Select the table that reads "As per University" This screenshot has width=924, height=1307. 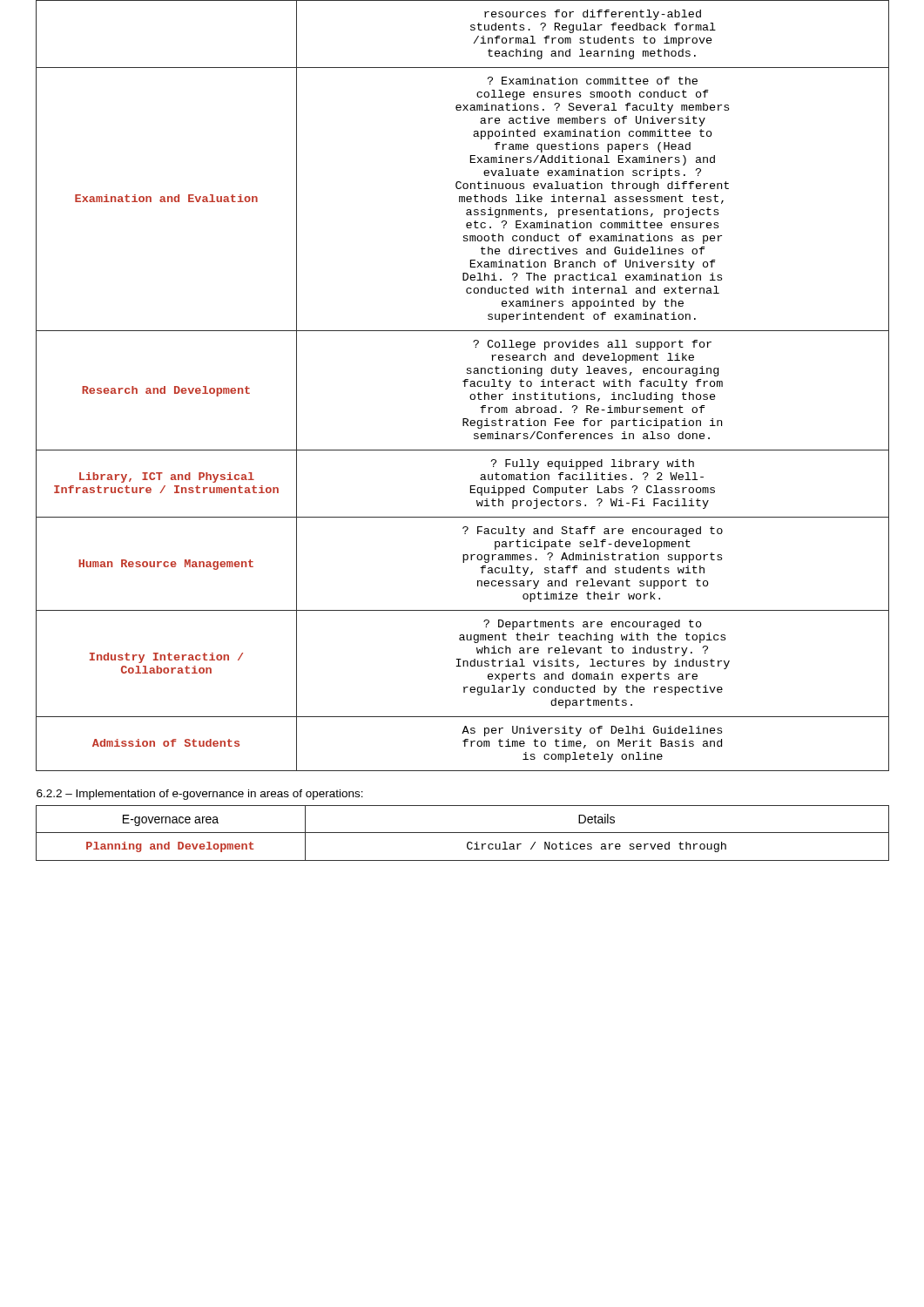593,744
